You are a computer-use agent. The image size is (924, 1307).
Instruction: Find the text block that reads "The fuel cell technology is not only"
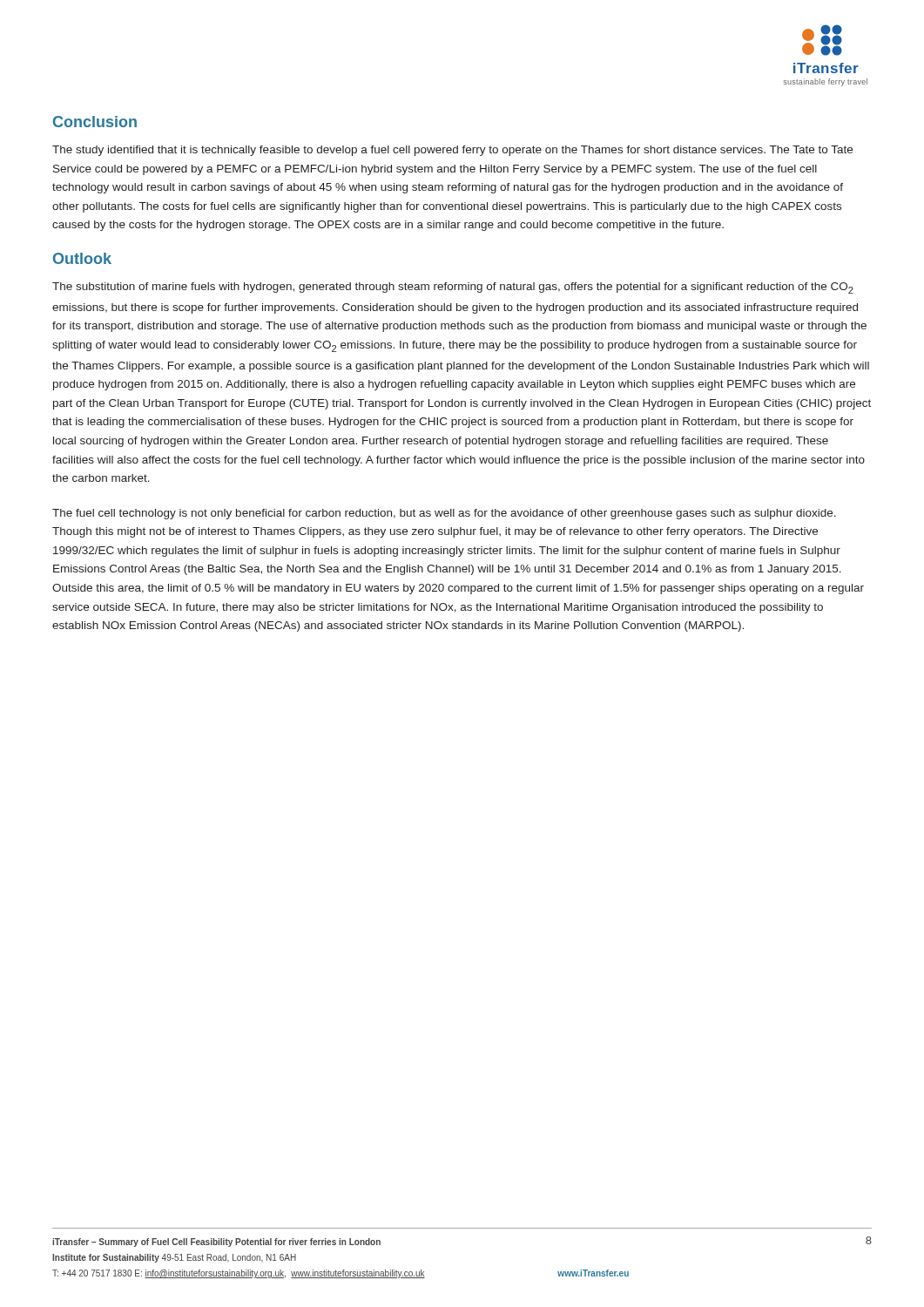click(458, 569)
